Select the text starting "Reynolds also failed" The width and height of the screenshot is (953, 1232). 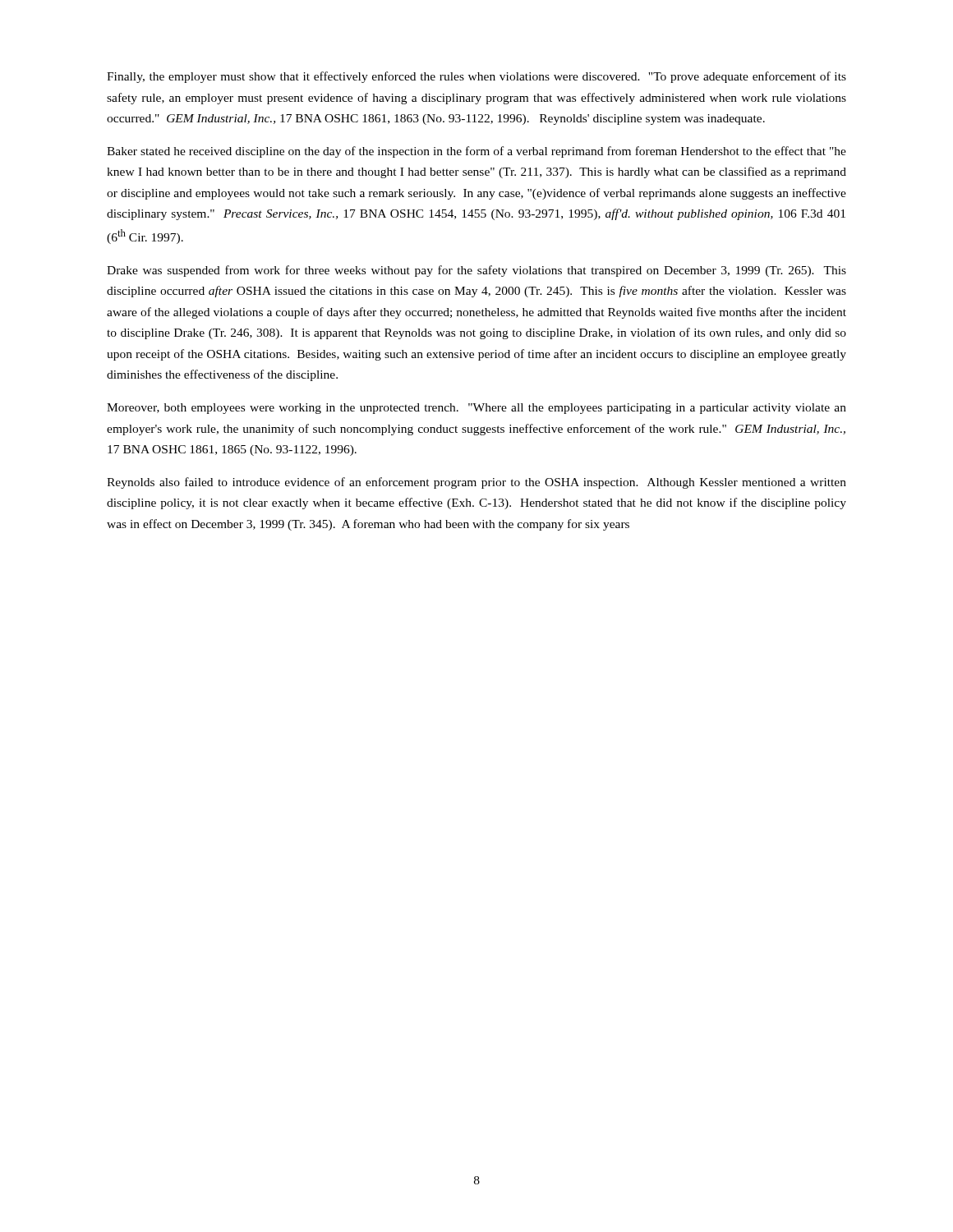(x=476, y=503)
